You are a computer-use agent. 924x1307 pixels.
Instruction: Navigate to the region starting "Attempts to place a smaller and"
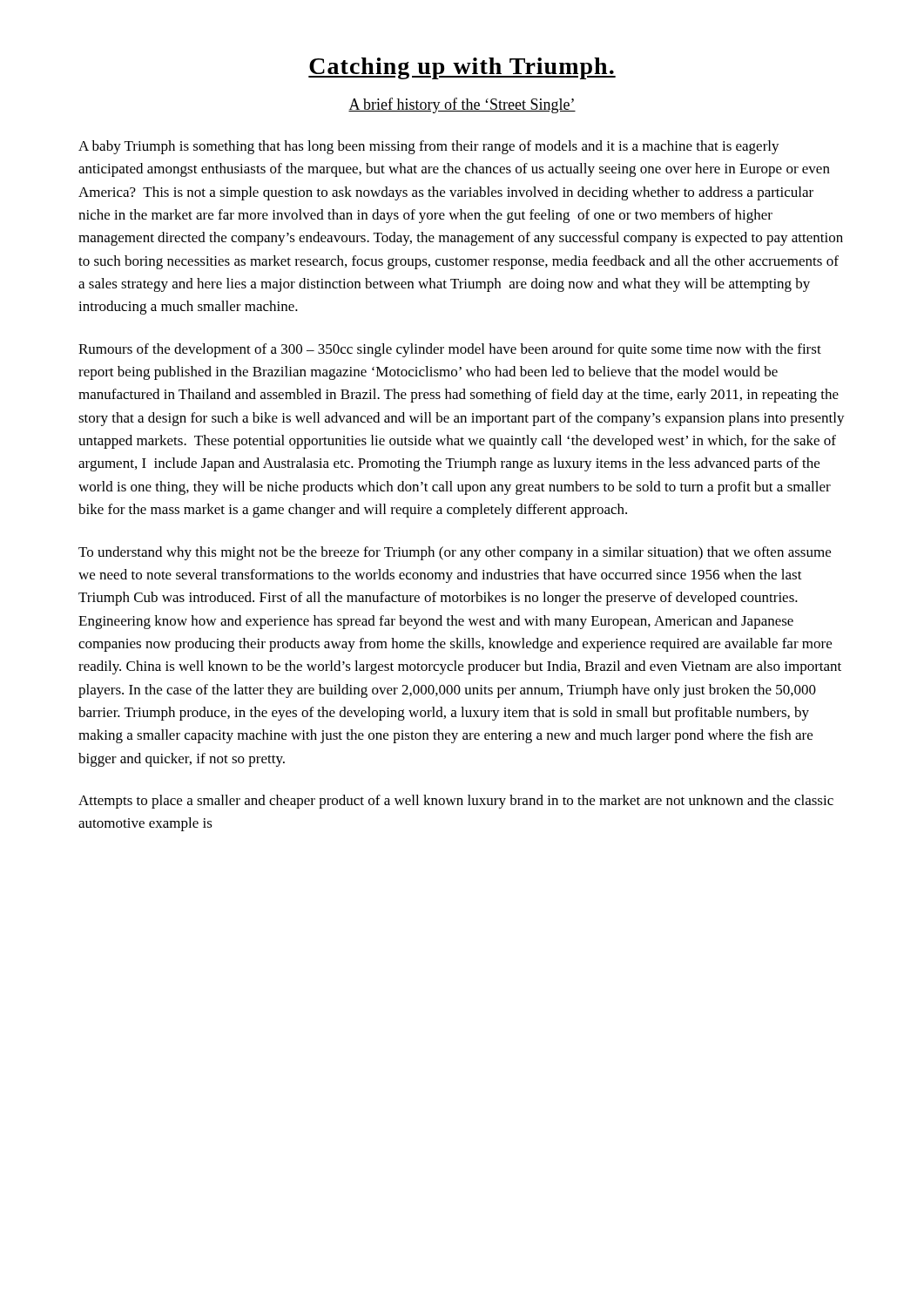pyautogui.click(x=456, y=812)
